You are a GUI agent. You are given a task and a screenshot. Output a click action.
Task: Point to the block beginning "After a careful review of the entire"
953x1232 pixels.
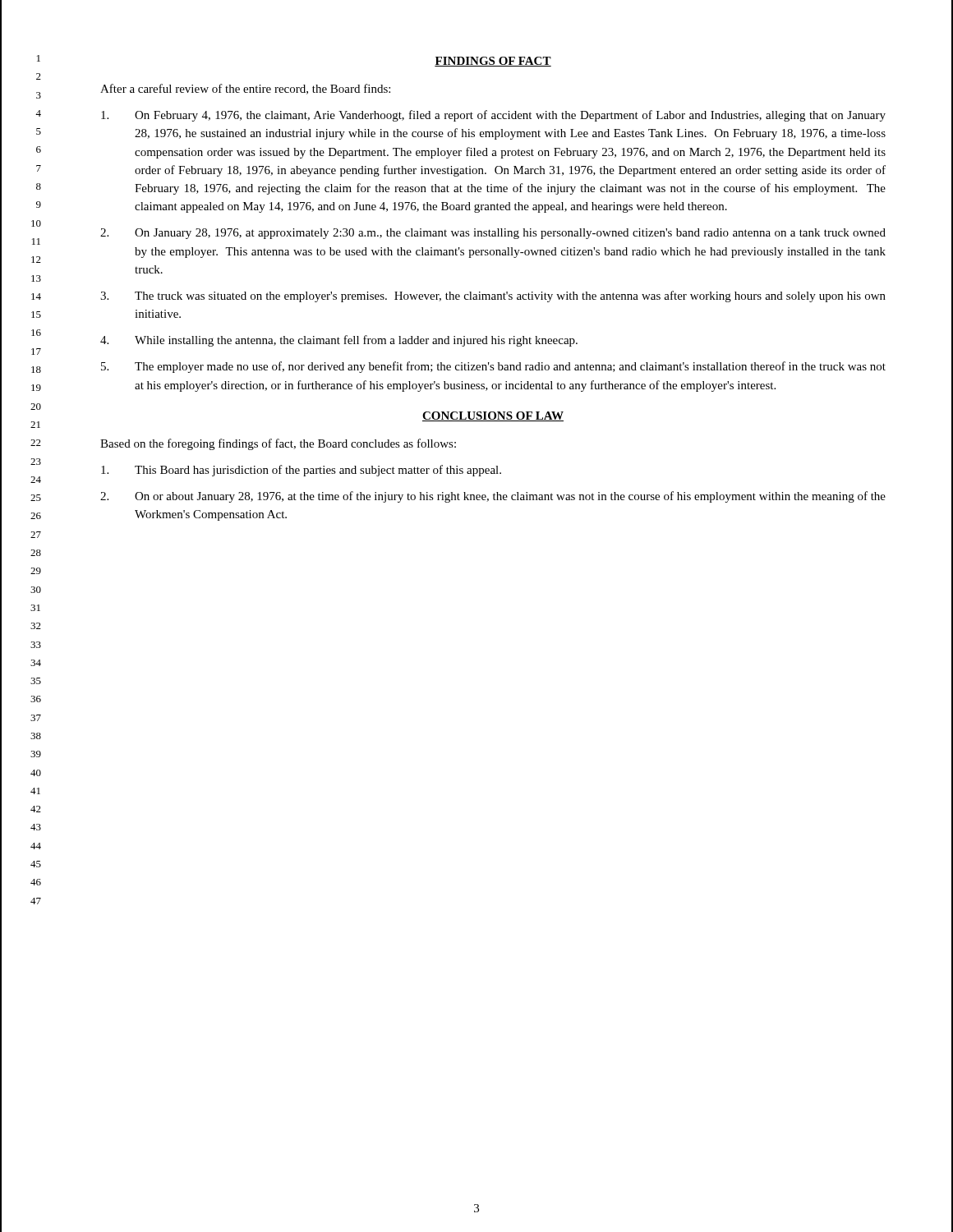tap(246, 89)
